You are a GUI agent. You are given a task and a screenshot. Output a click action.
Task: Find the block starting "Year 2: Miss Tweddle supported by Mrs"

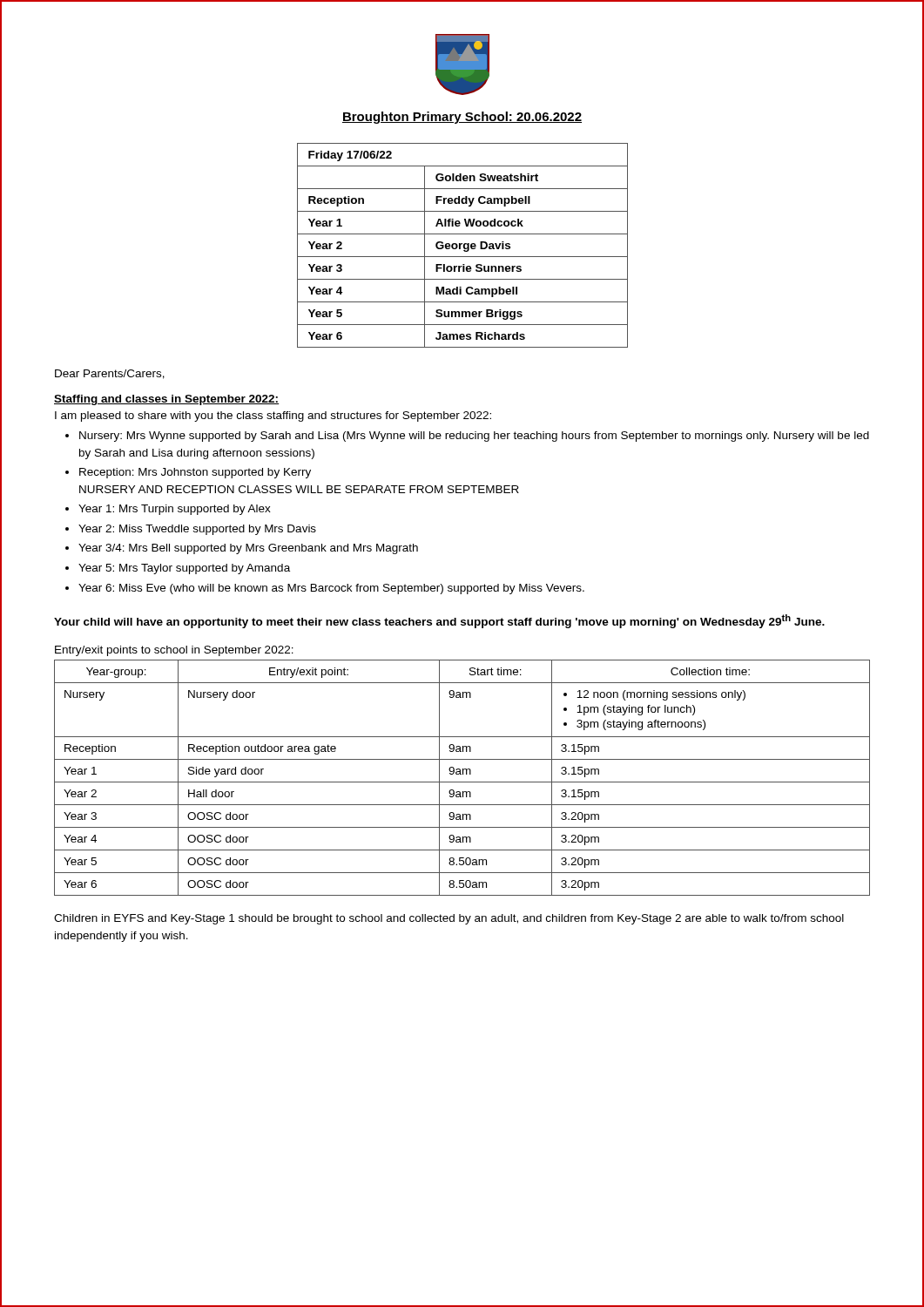(x=197, y=528)
